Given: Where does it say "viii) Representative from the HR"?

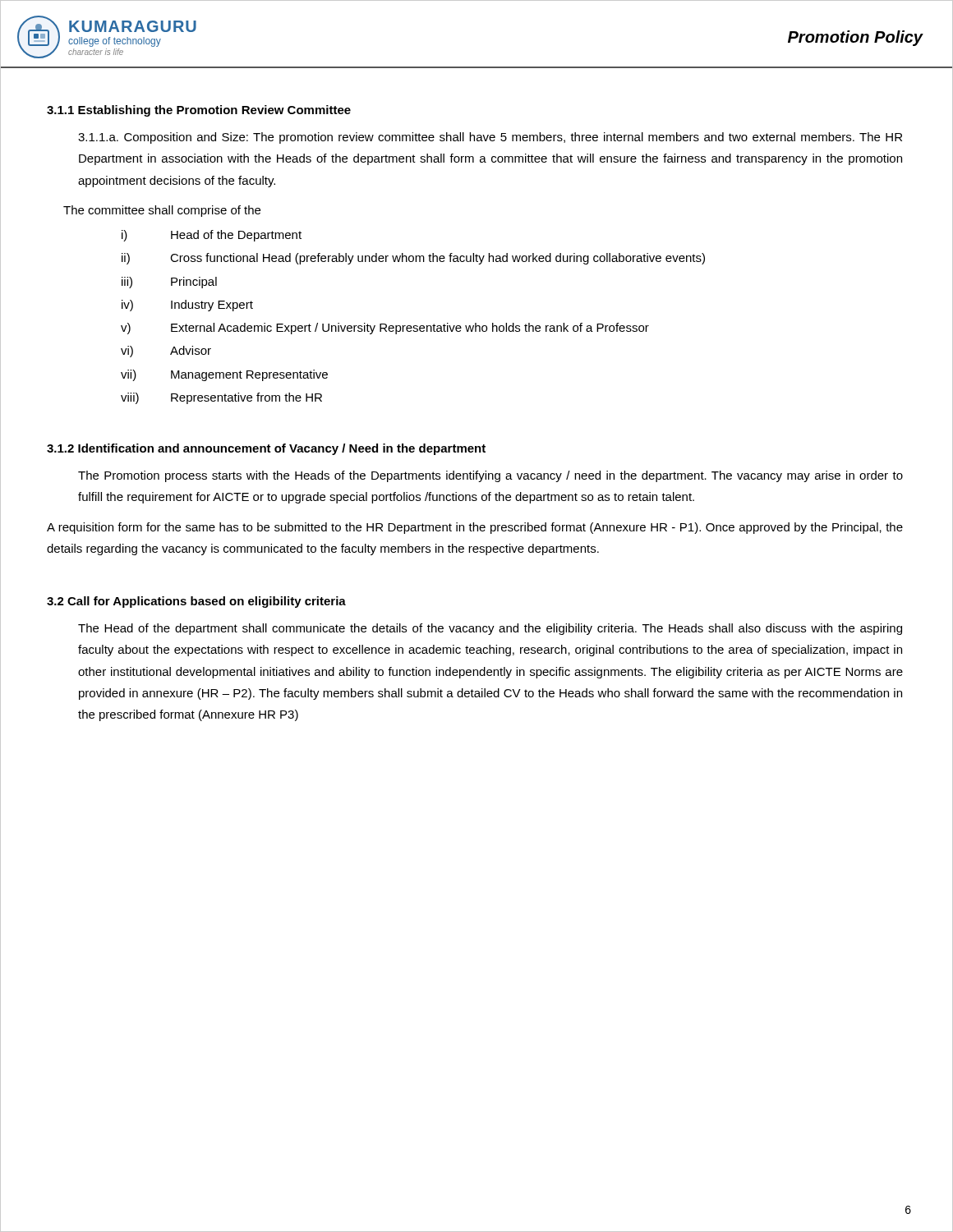Looking at the screenshot, I should point(221,398).
